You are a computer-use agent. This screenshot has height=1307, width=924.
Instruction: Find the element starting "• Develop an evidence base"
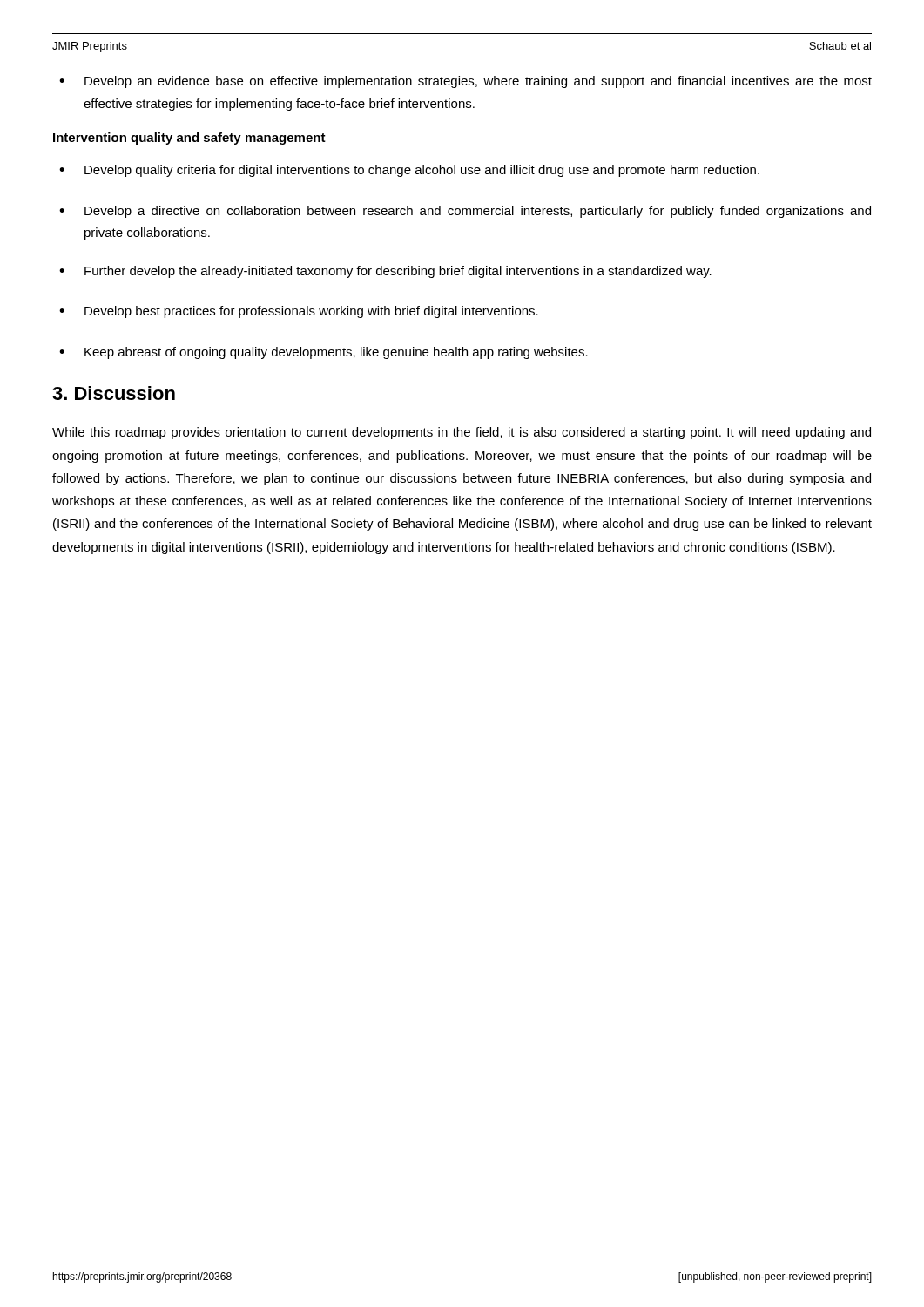(462, 92)
